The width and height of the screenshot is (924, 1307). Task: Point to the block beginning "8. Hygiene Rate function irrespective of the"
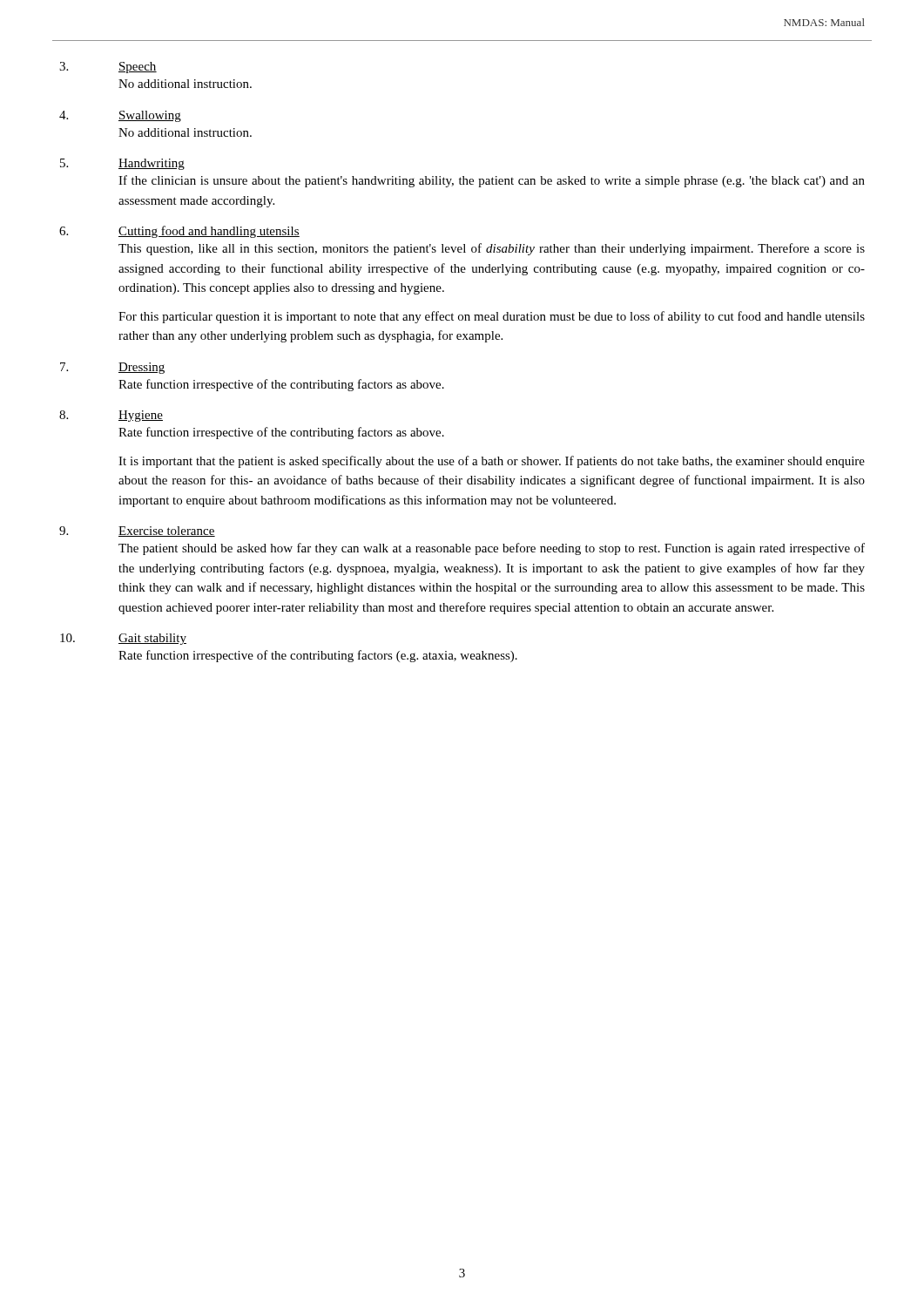[462, 459]
